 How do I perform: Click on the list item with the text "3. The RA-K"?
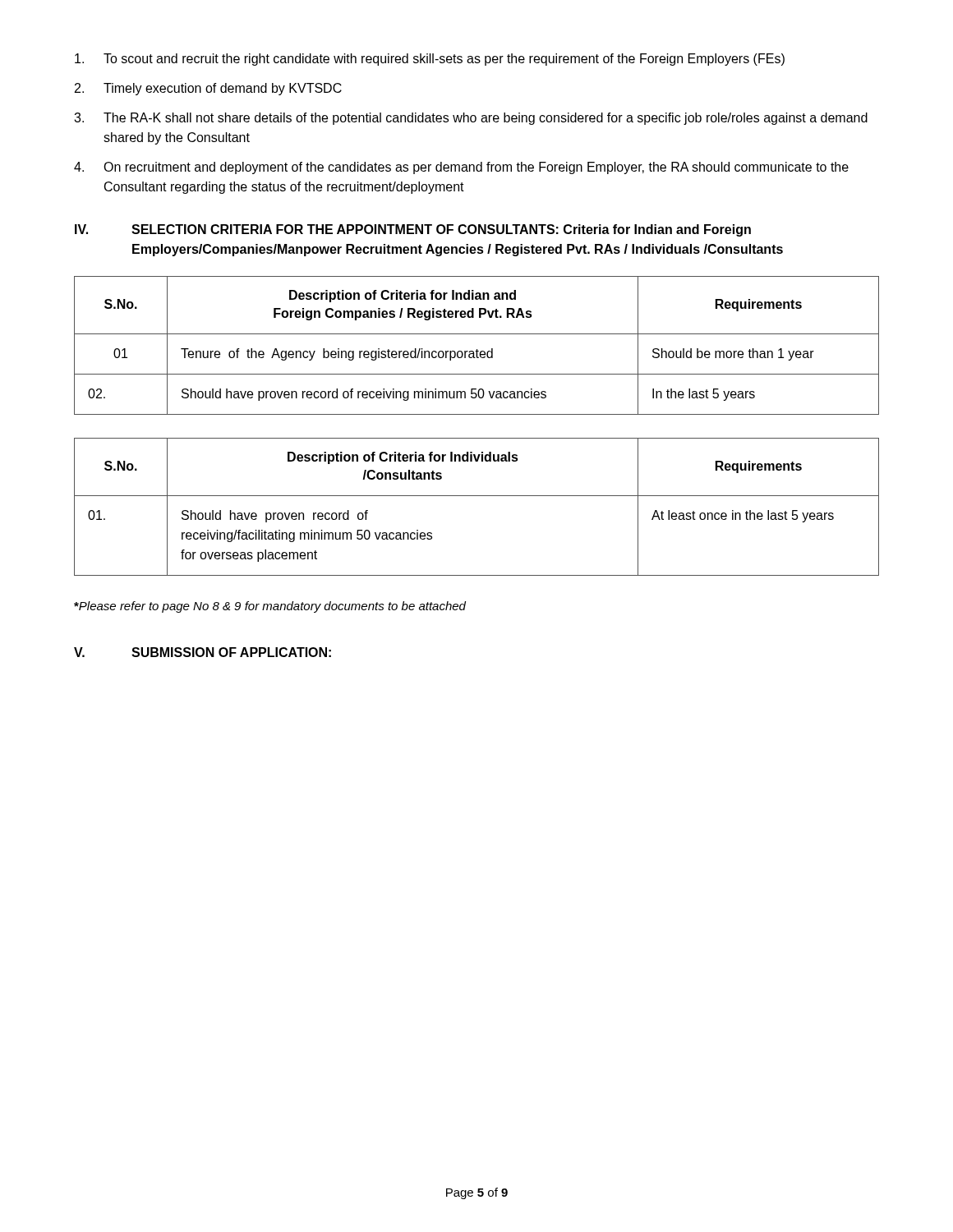(476, 128)
